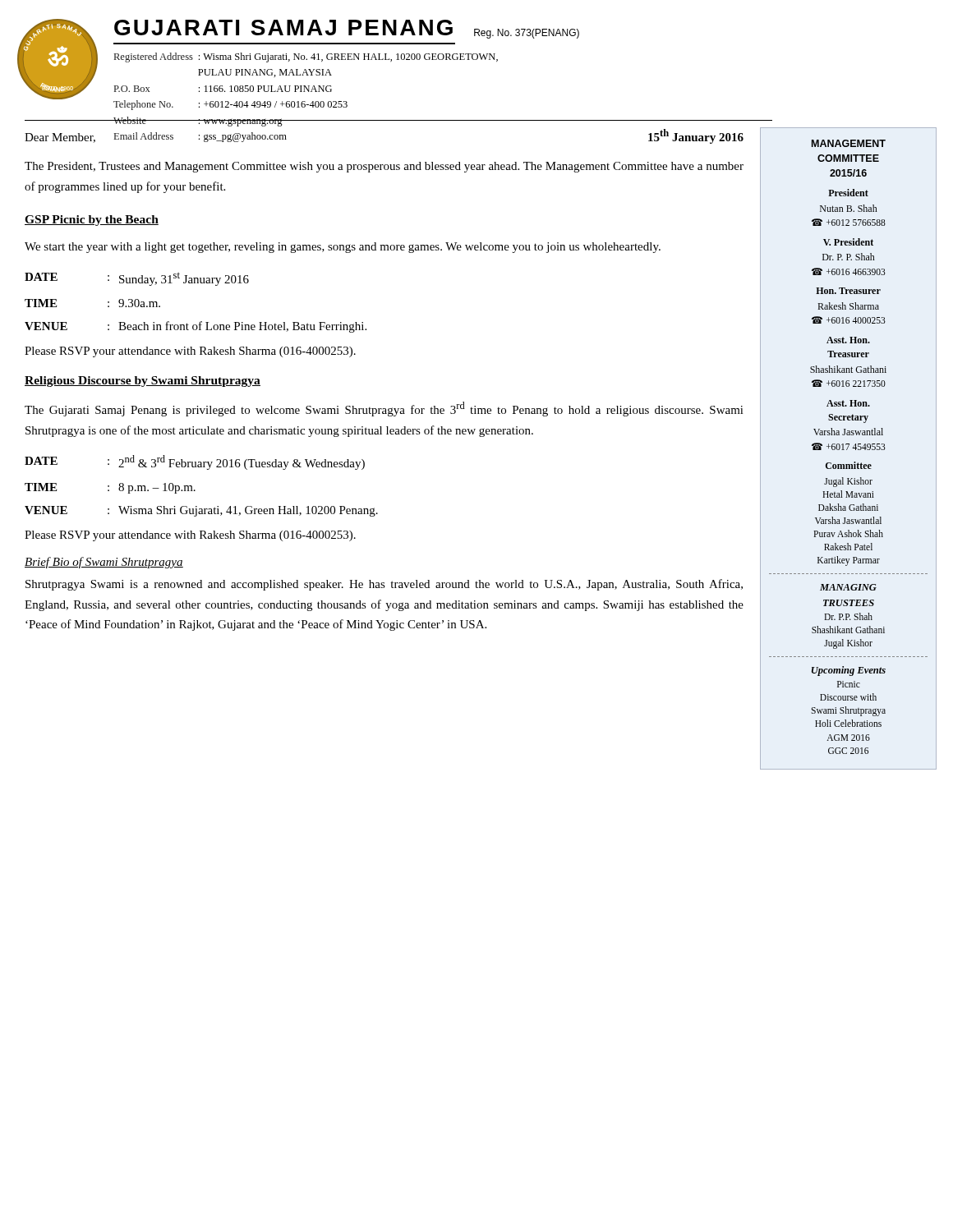Image resolution: width=953 pixels, height=1232 pixels.
Task: Find the text block that reads "Shrutpragya Swami is a renowned and accomplished speaker."
Action: 384,604
